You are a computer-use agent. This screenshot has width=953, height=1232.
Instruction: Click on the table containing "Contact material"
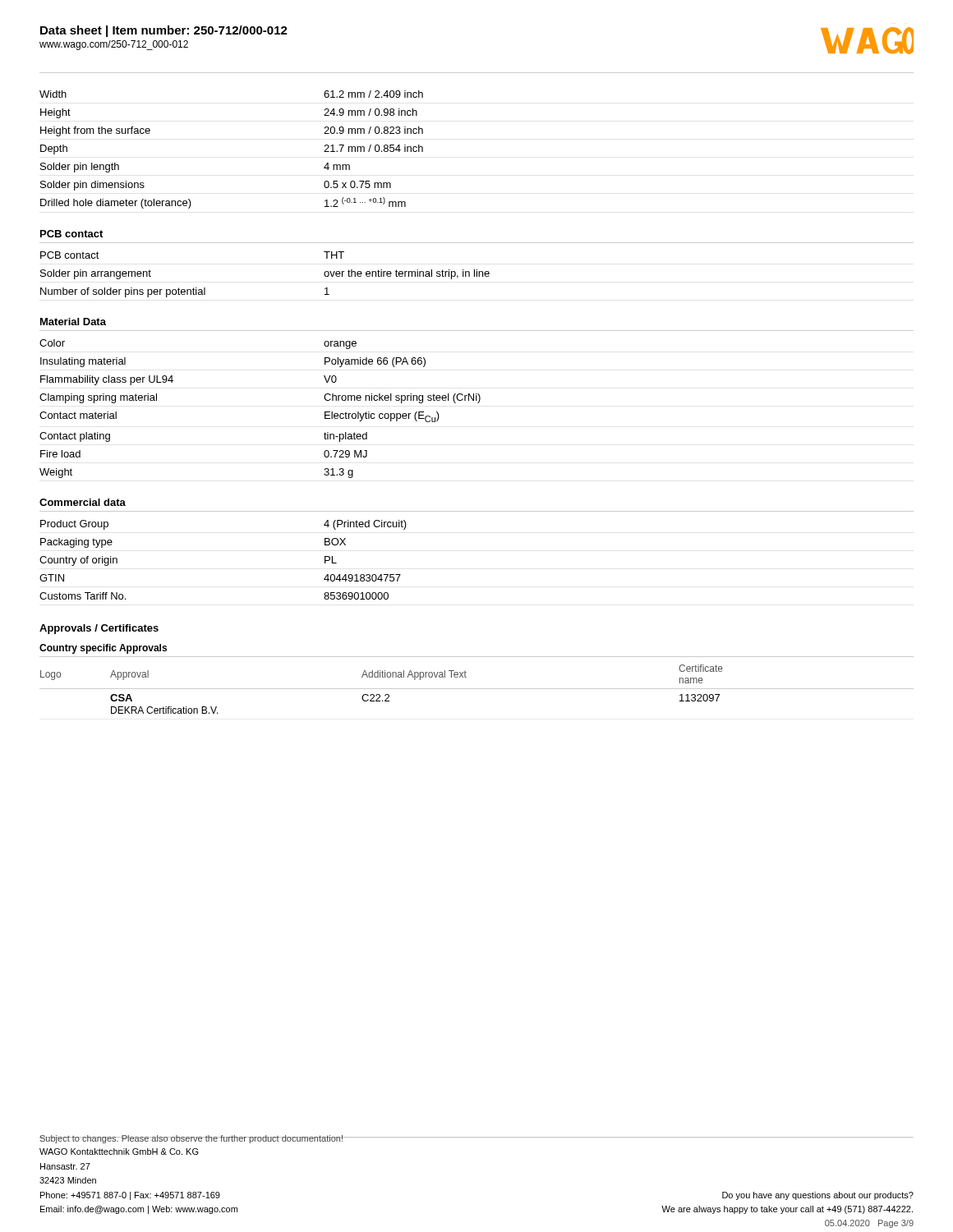click(x=476, y=408)
